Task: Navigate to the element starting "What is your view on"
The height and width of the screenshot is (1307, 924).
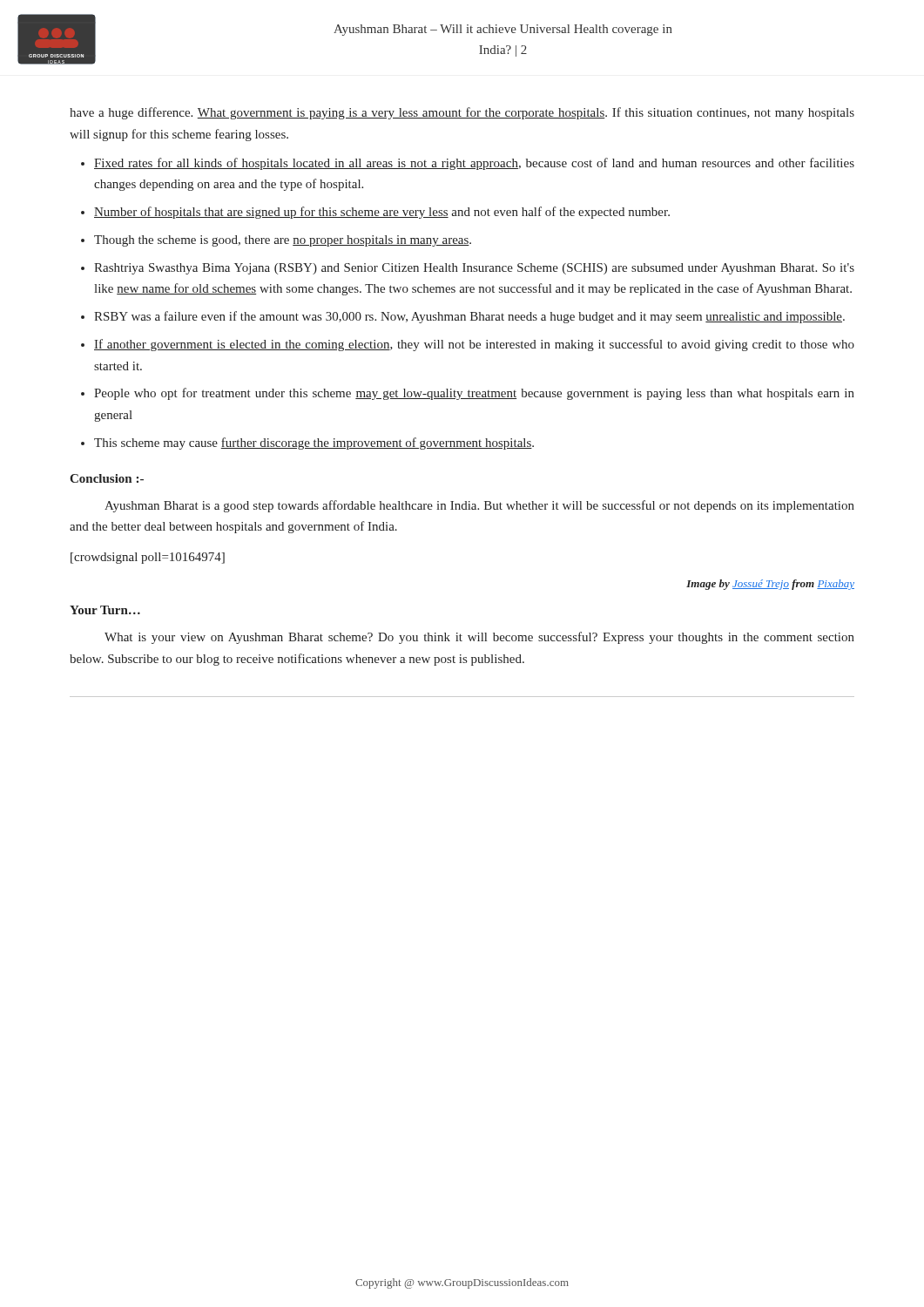Action: 462,648
